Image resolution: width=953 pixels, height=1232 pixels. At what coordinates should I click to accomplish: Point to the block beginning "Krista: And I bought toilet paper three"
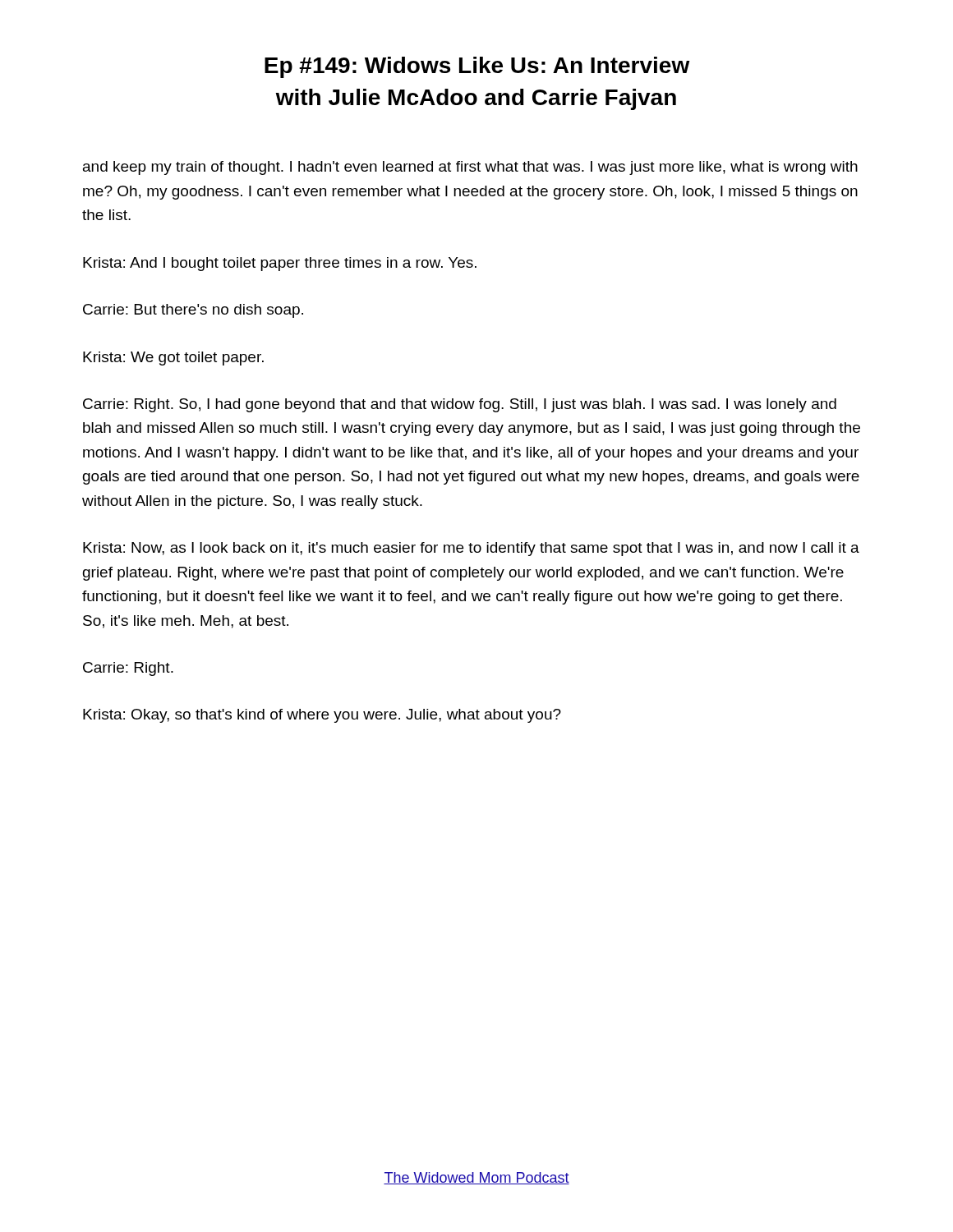280,262
